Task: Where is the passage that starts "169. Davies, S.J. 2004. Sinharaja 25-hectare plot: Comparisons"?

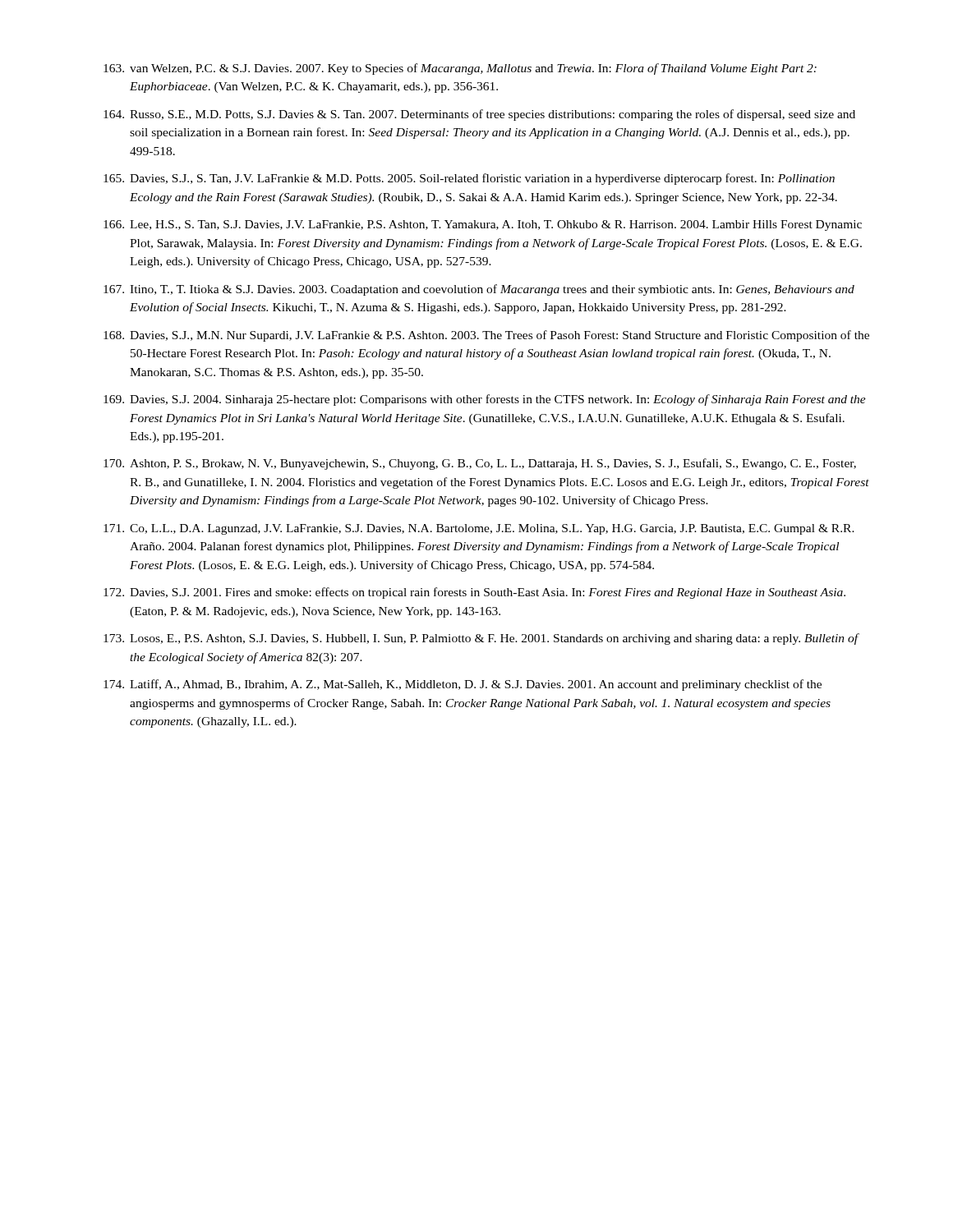Action: click(x=476, y=418)
